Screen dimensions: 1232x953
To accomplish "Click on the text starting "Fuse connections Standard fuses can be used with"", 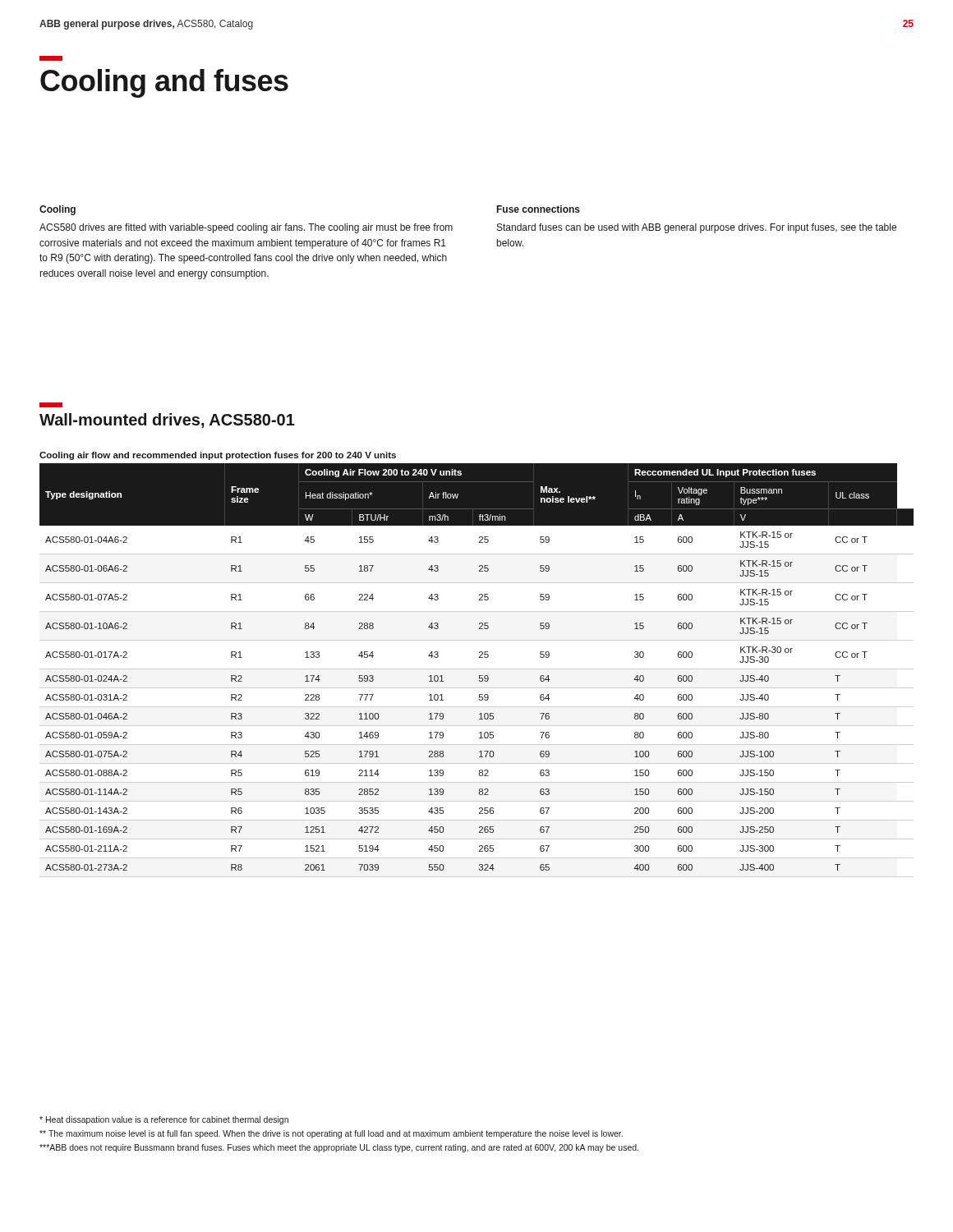I will [705, 227].
